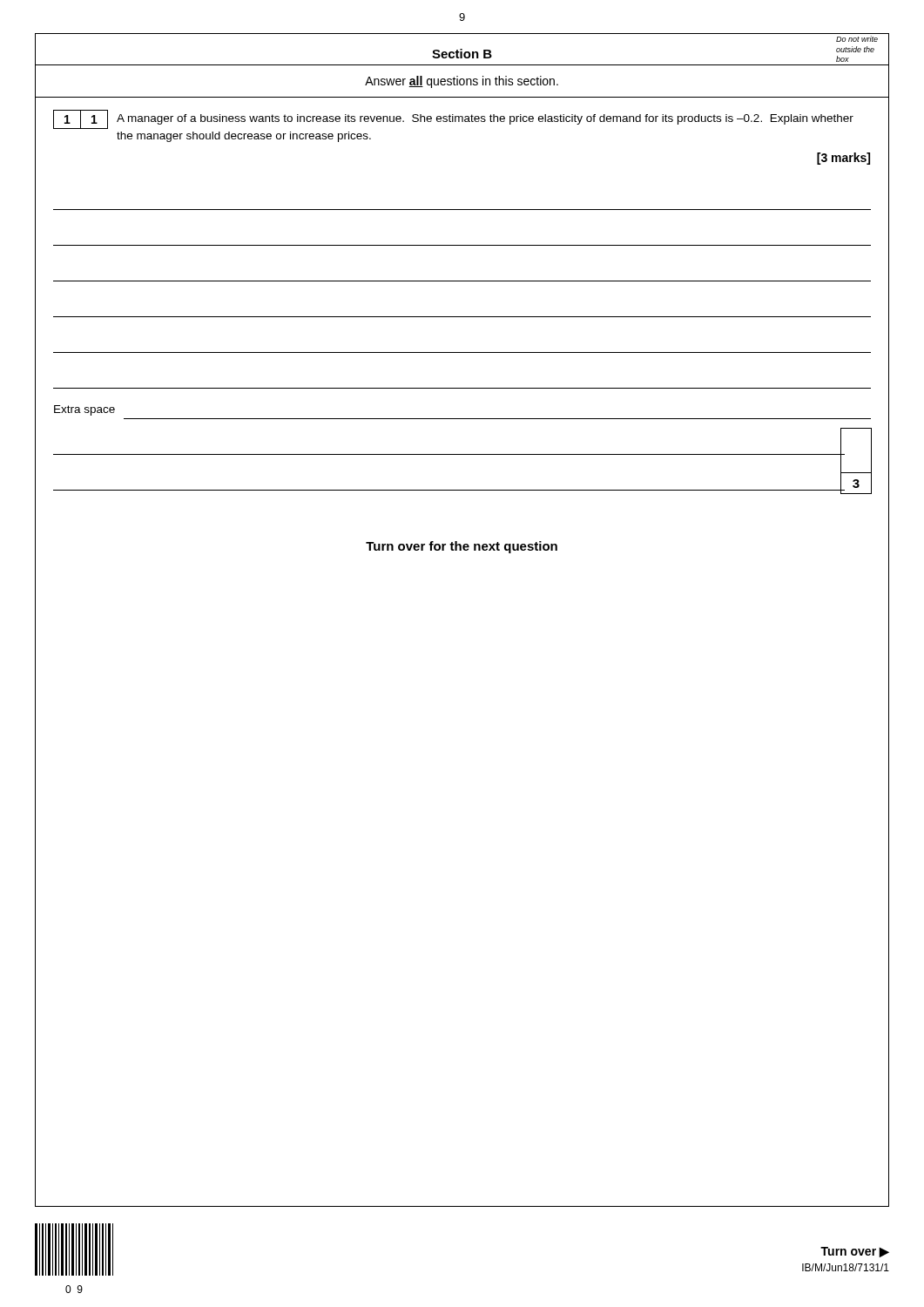Find the block starting "Do not write outside"
Viewport: 924px width, 1307px height.
(857, 49)
